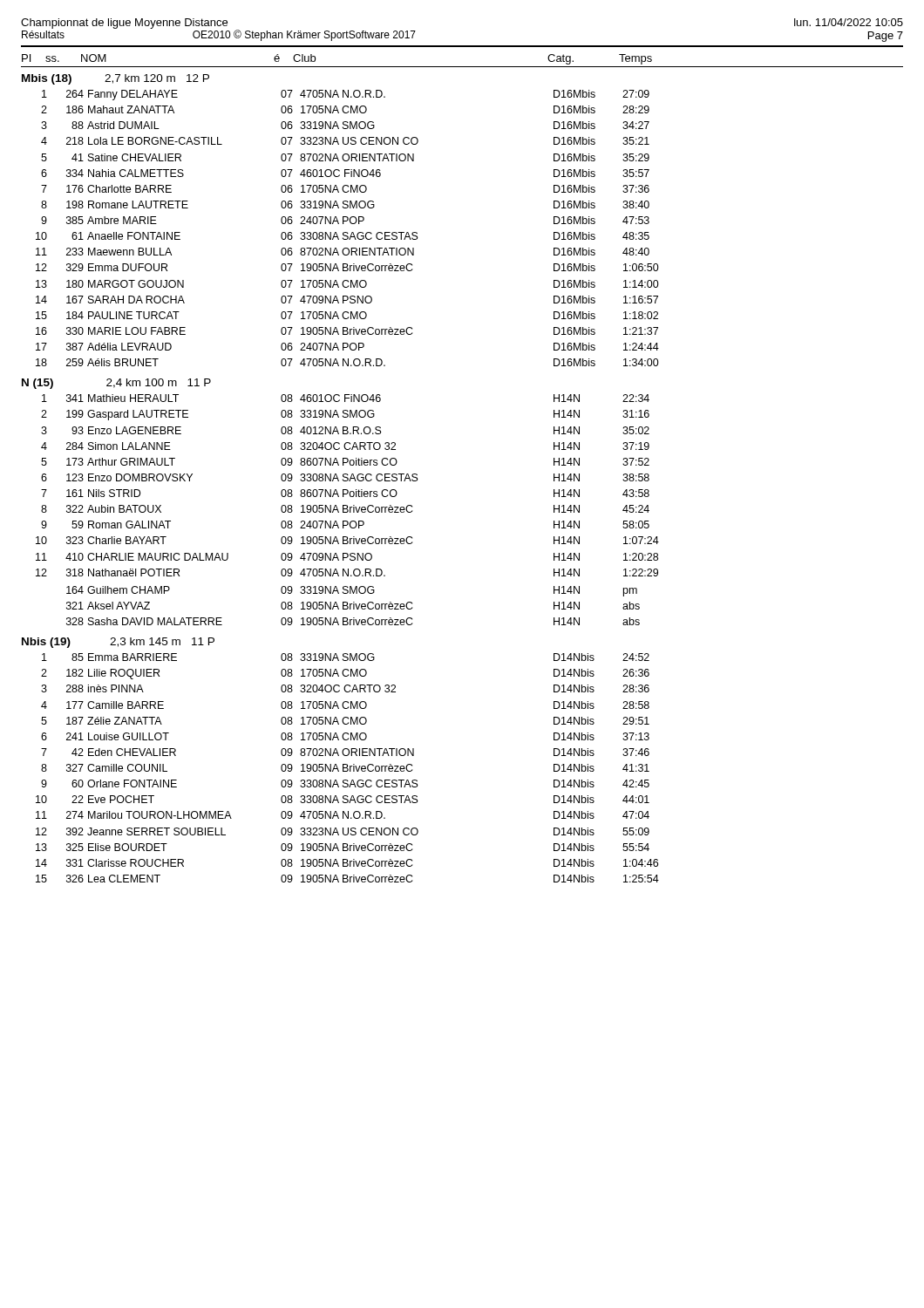Locate the section header with the text "Mbis (18) 2,7 km 120 m 12"
Image resolution: width=924 pixels, height=1308 pixels.
(x=115, y=78)
